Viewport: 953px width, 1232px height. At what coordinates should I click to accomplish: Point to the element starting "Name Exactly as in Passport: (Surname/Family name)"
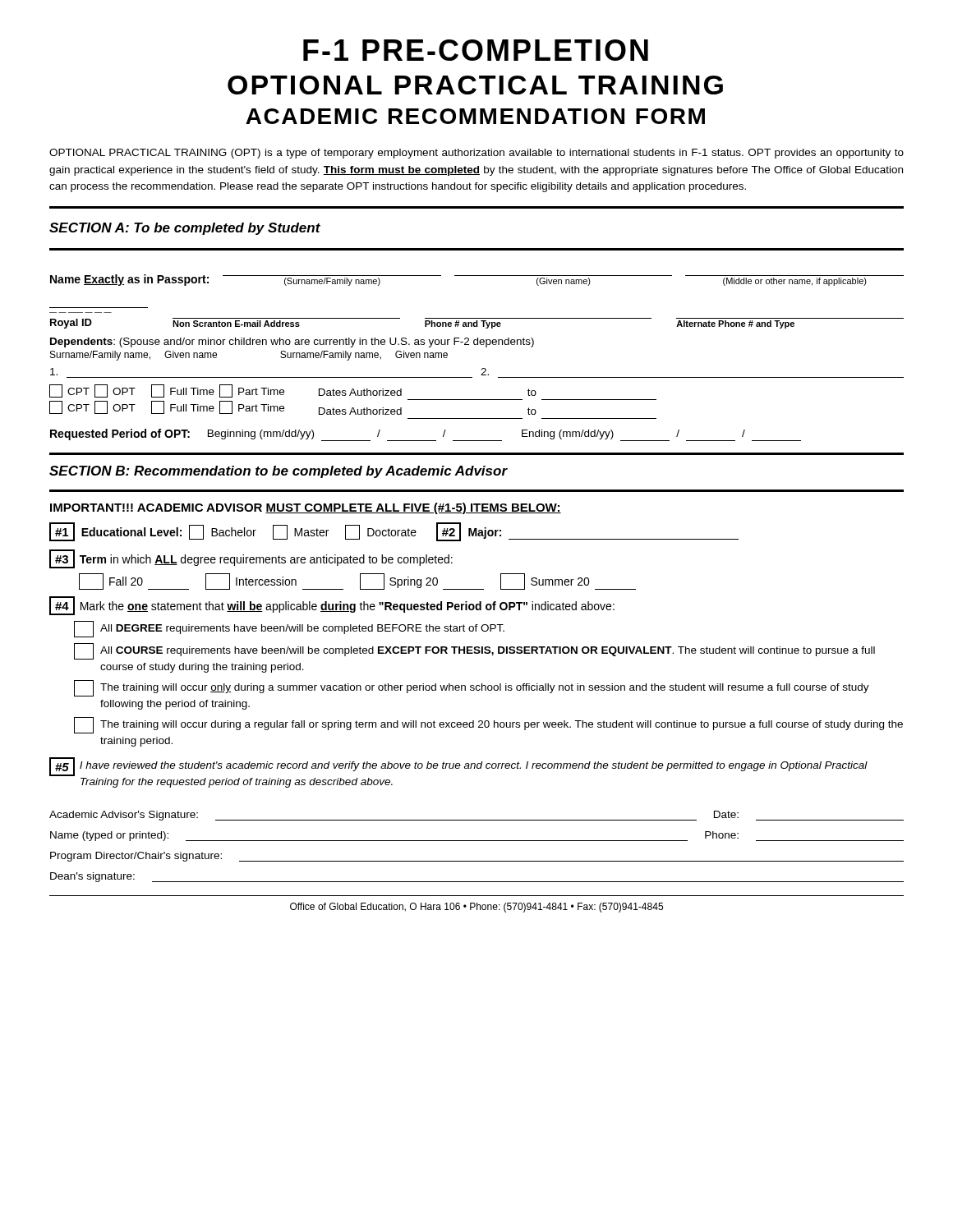(476, 272)
